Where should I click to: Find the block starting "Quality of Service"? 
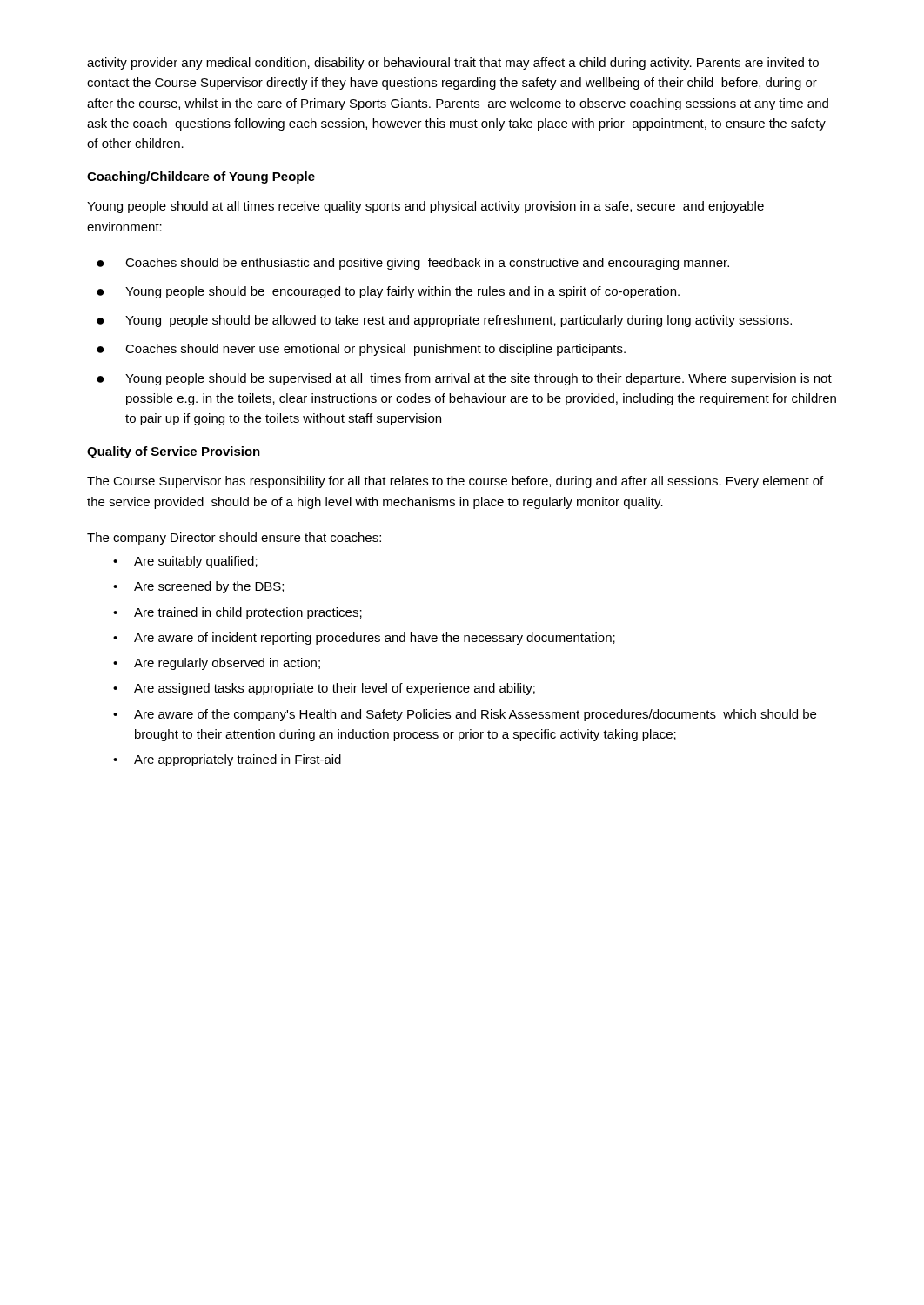(174, 451)
